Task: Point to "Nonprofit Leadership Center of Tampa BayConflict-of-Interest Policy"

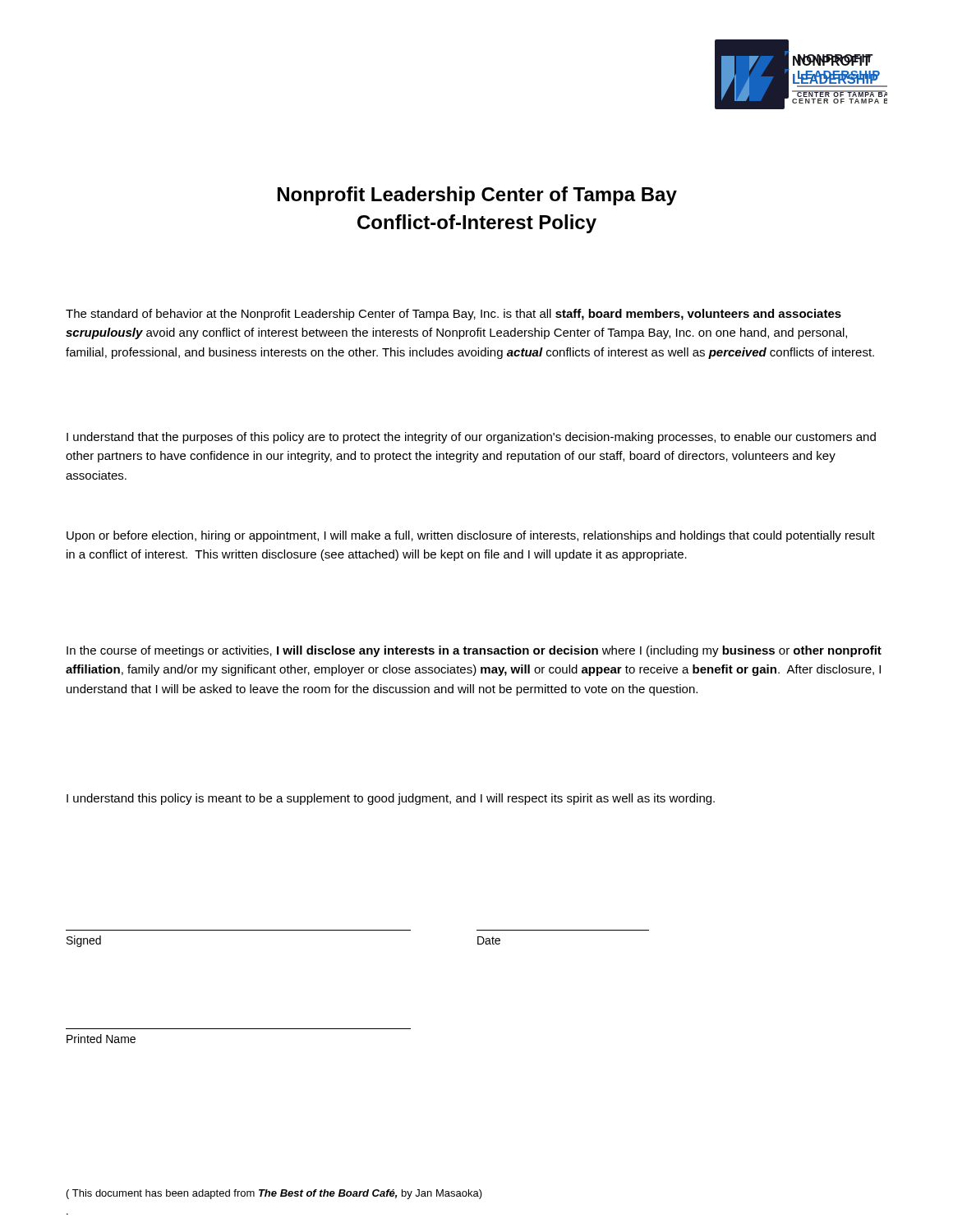Action: point(476,208)
